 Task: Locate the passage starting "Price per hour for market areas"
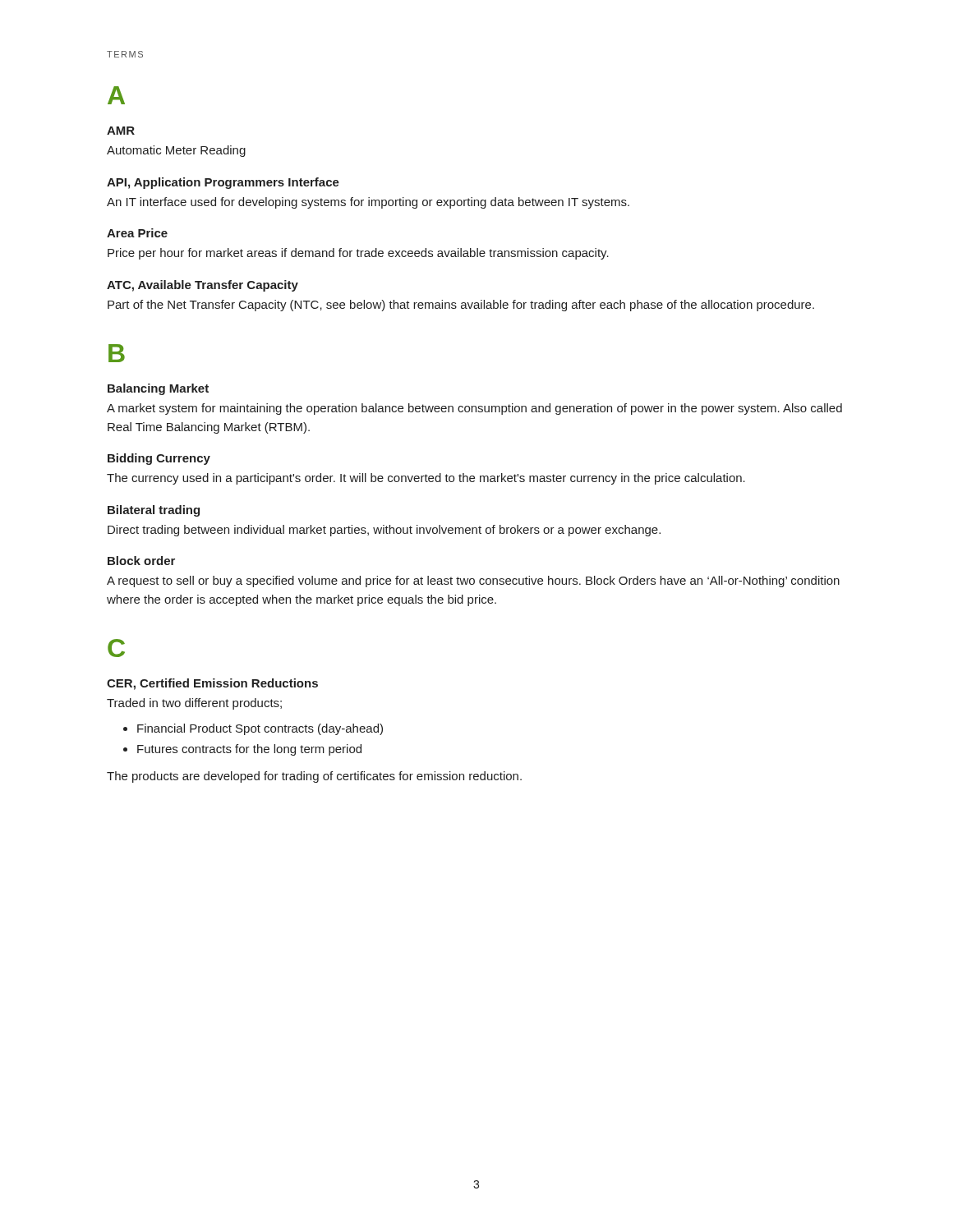358,253
